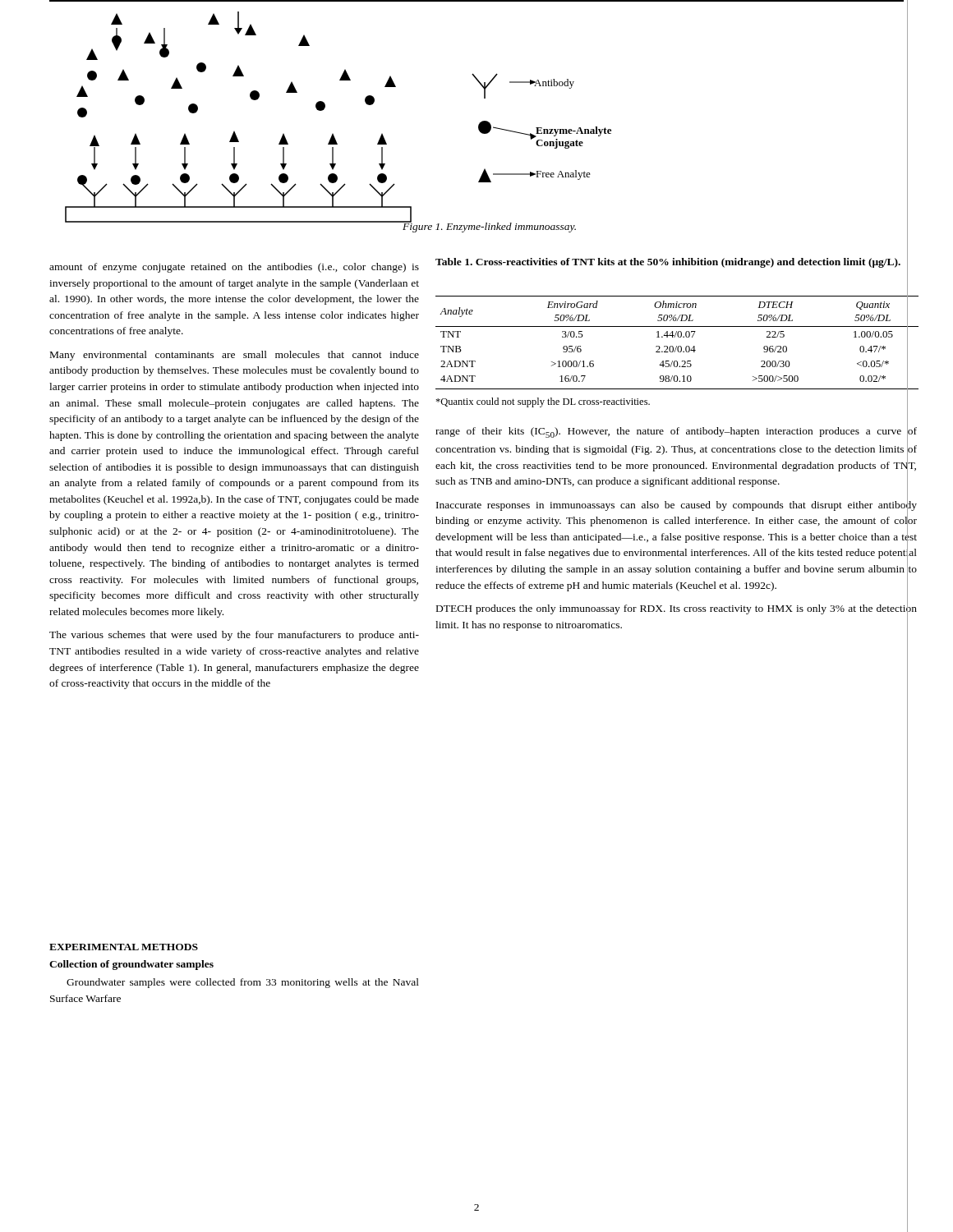Click on the block starting "DTECH produces the only immunoassay"

pyautogui.click(x=676, y=616)
